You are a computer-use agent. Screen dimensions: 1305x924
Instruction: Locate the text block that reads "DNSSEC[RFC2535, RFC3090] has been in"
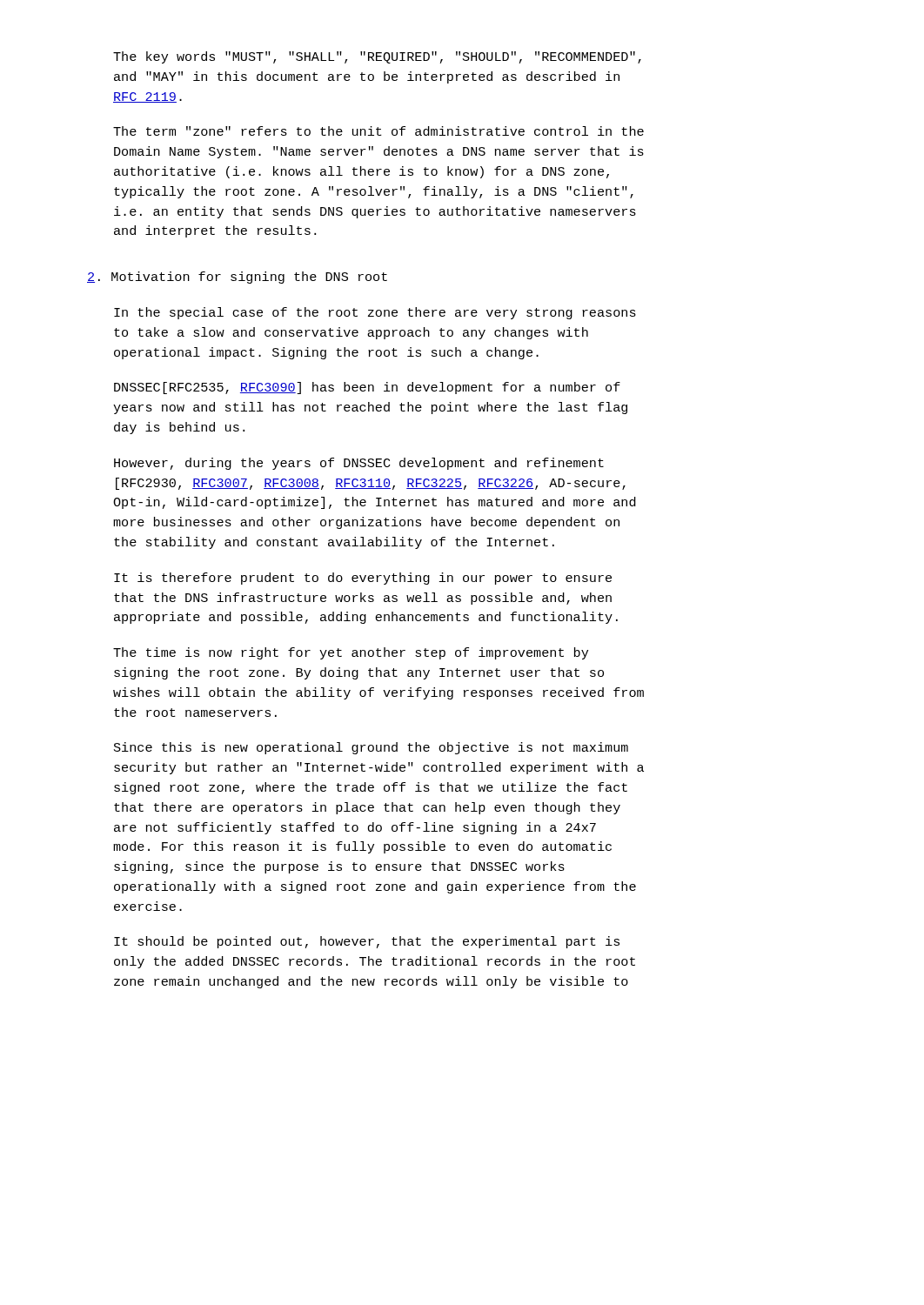point(371,408)
